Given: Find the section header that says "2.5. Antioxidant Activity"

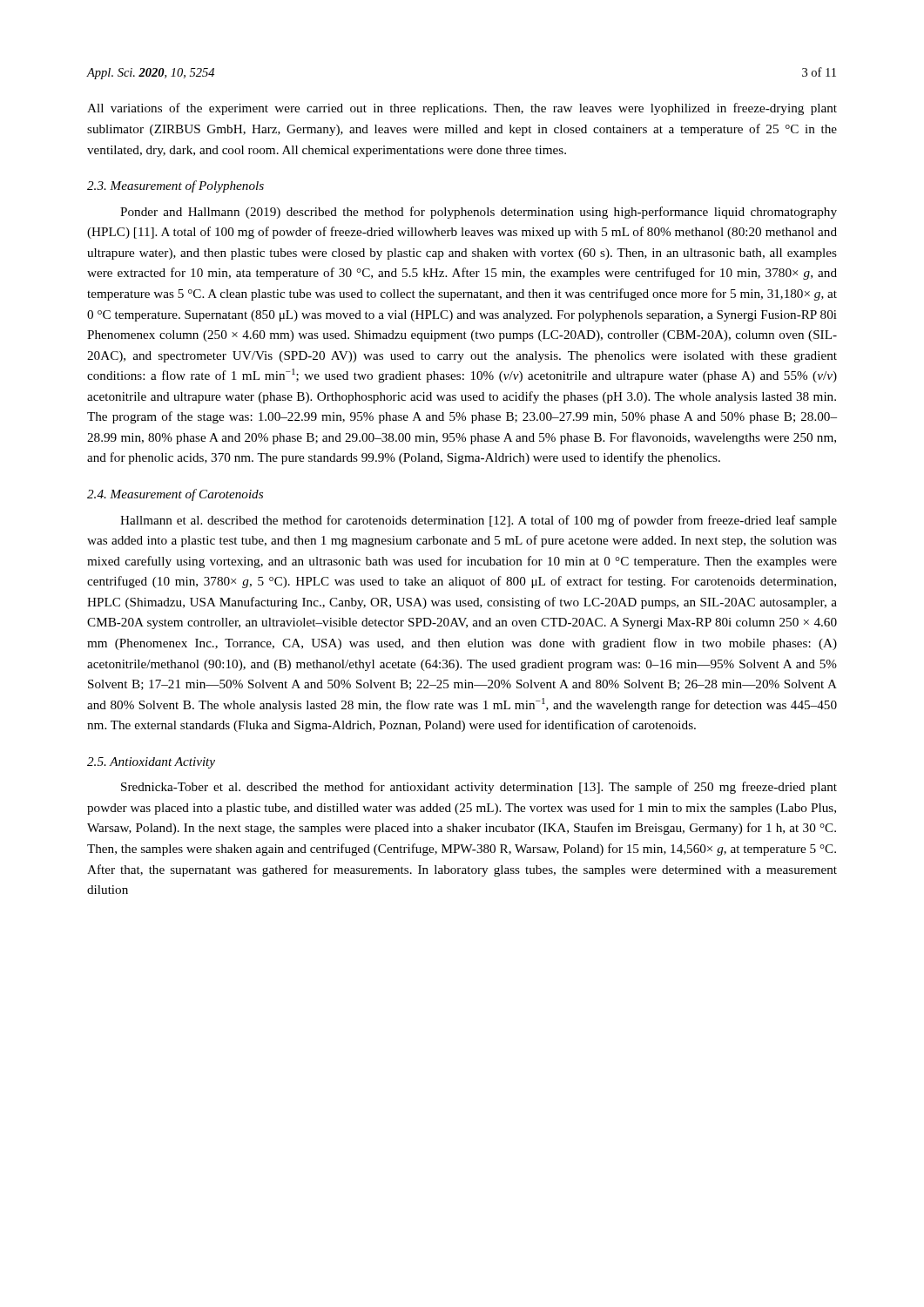Looking at the screenshot, I should coord(151,761).
